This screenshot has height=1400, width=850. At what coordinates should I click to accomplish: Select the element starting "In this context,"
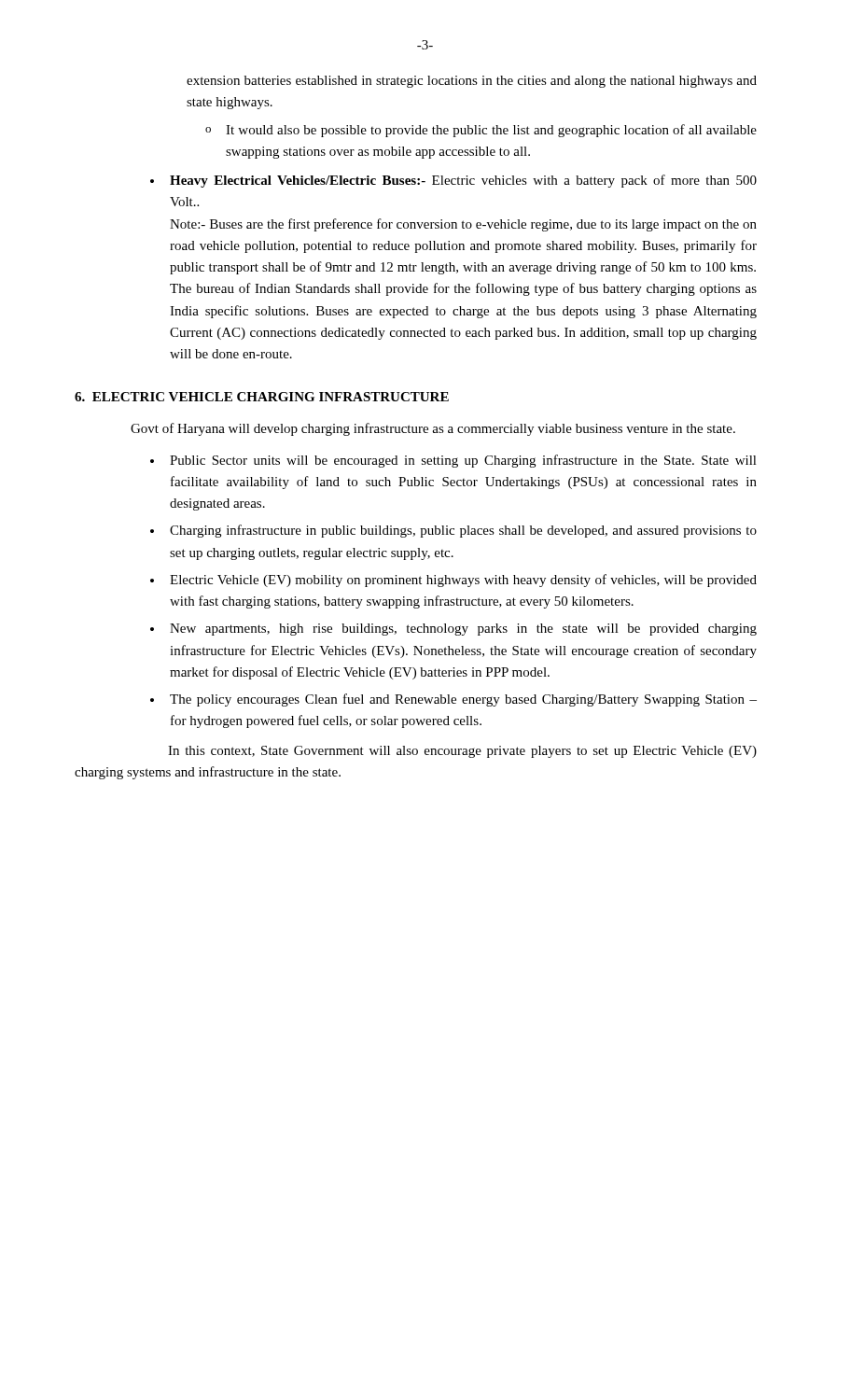[x=416, y=761]
